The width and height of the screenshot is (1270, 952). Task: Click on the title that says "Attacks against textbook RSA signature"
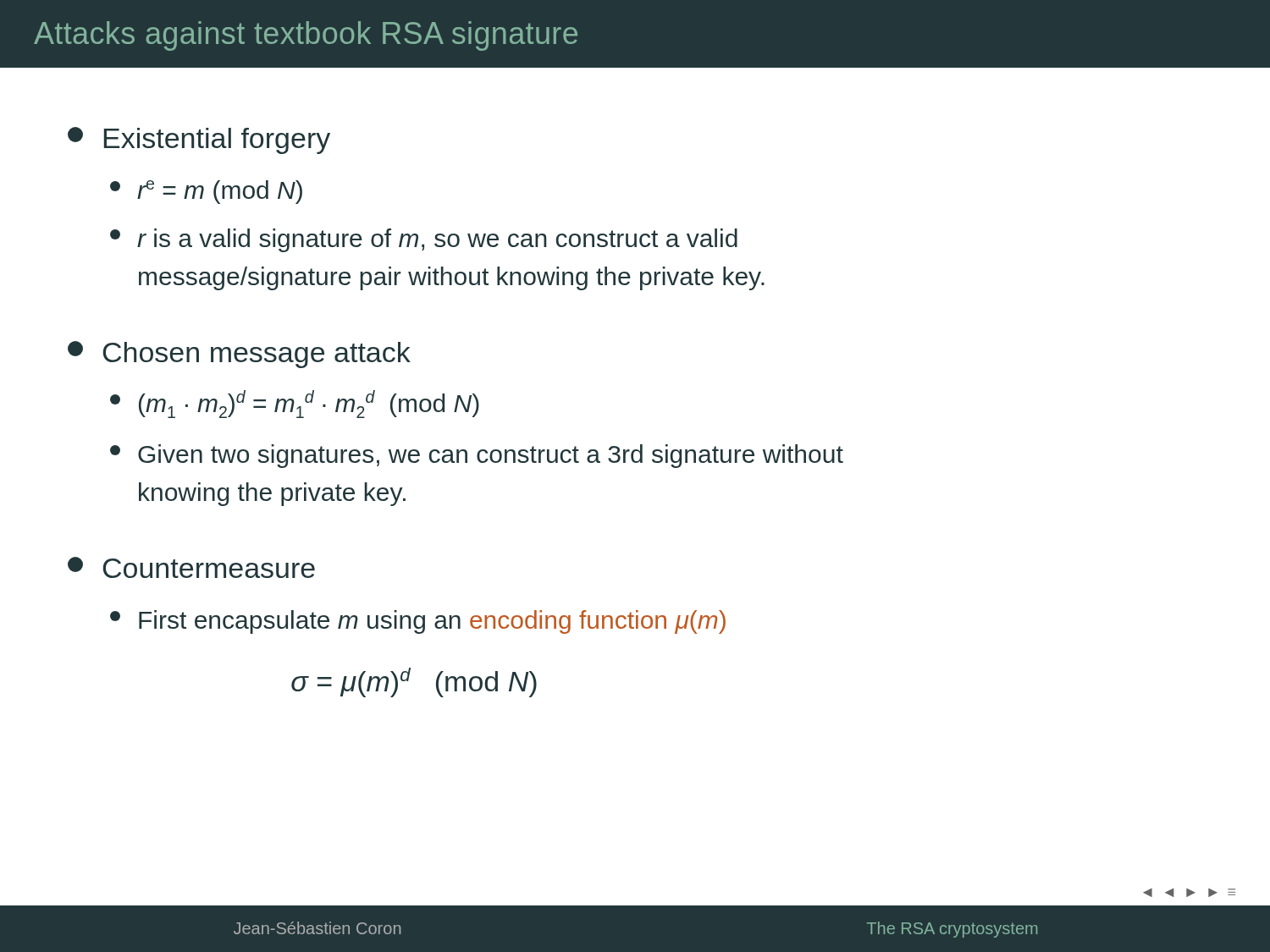tap(307, 34)
